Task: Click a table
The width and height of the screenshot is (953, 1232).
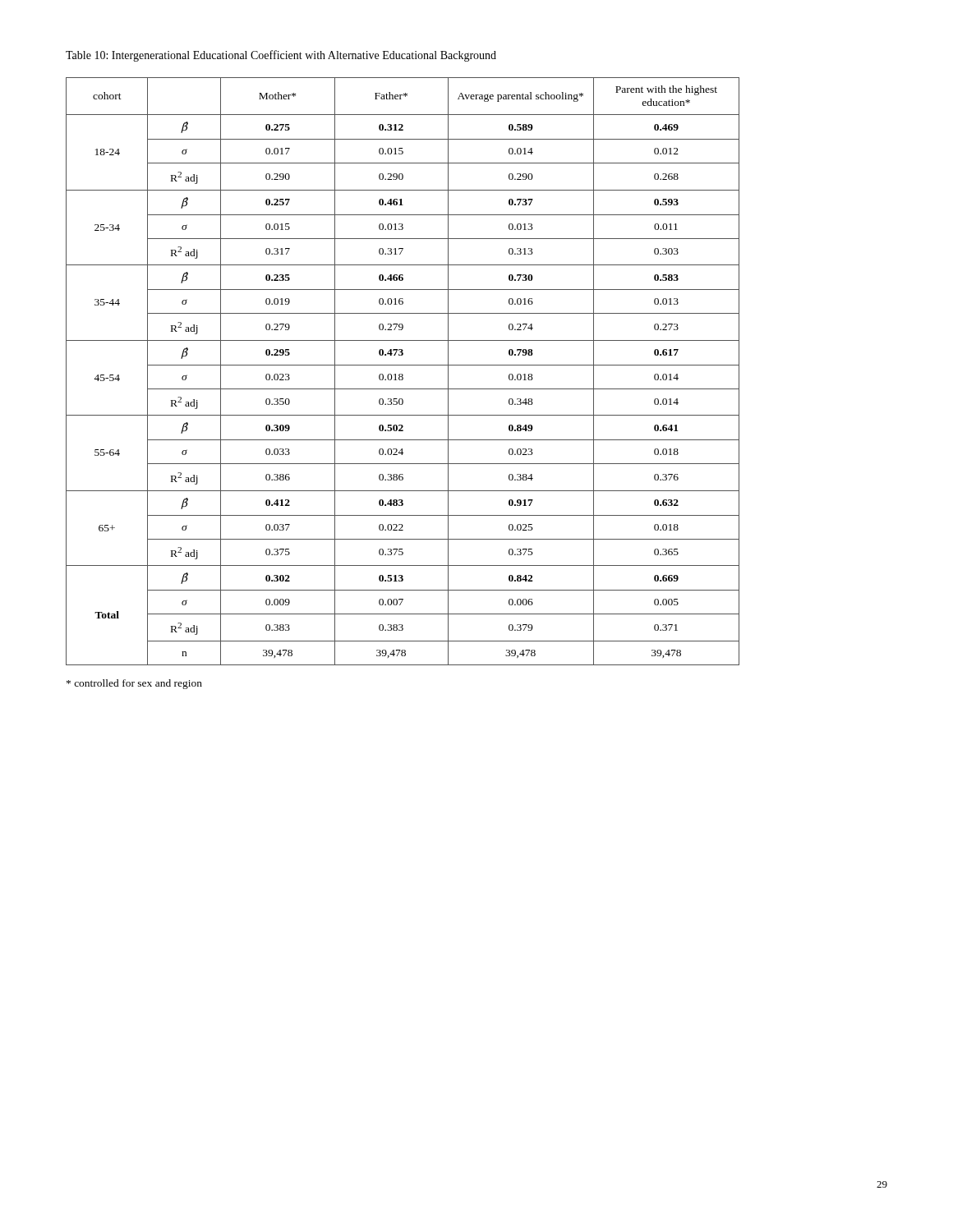Action: point(476,371)
